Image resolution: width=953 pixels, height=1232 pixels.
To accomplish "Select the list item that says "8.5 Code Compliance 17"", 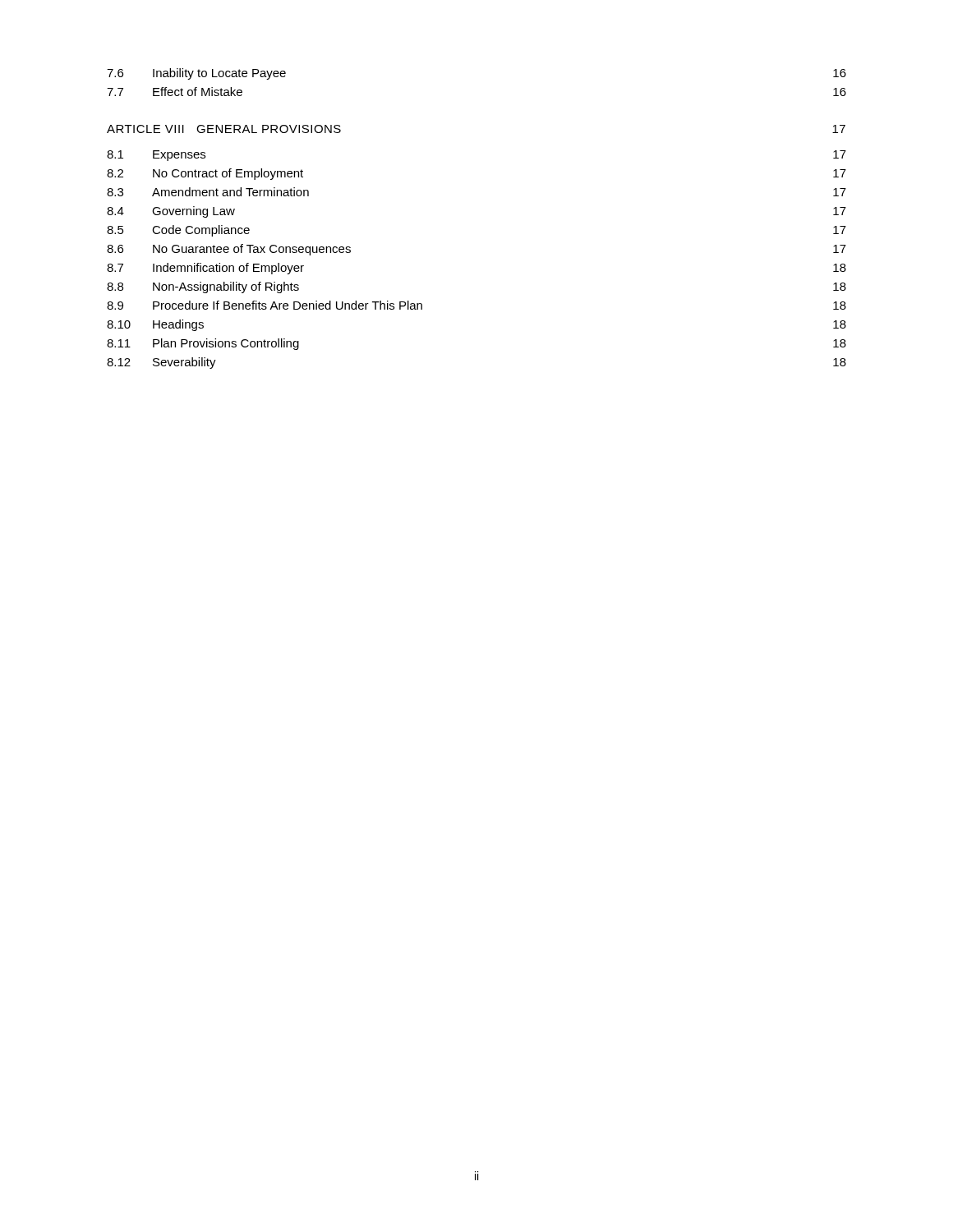I will (x=195, y=230).
